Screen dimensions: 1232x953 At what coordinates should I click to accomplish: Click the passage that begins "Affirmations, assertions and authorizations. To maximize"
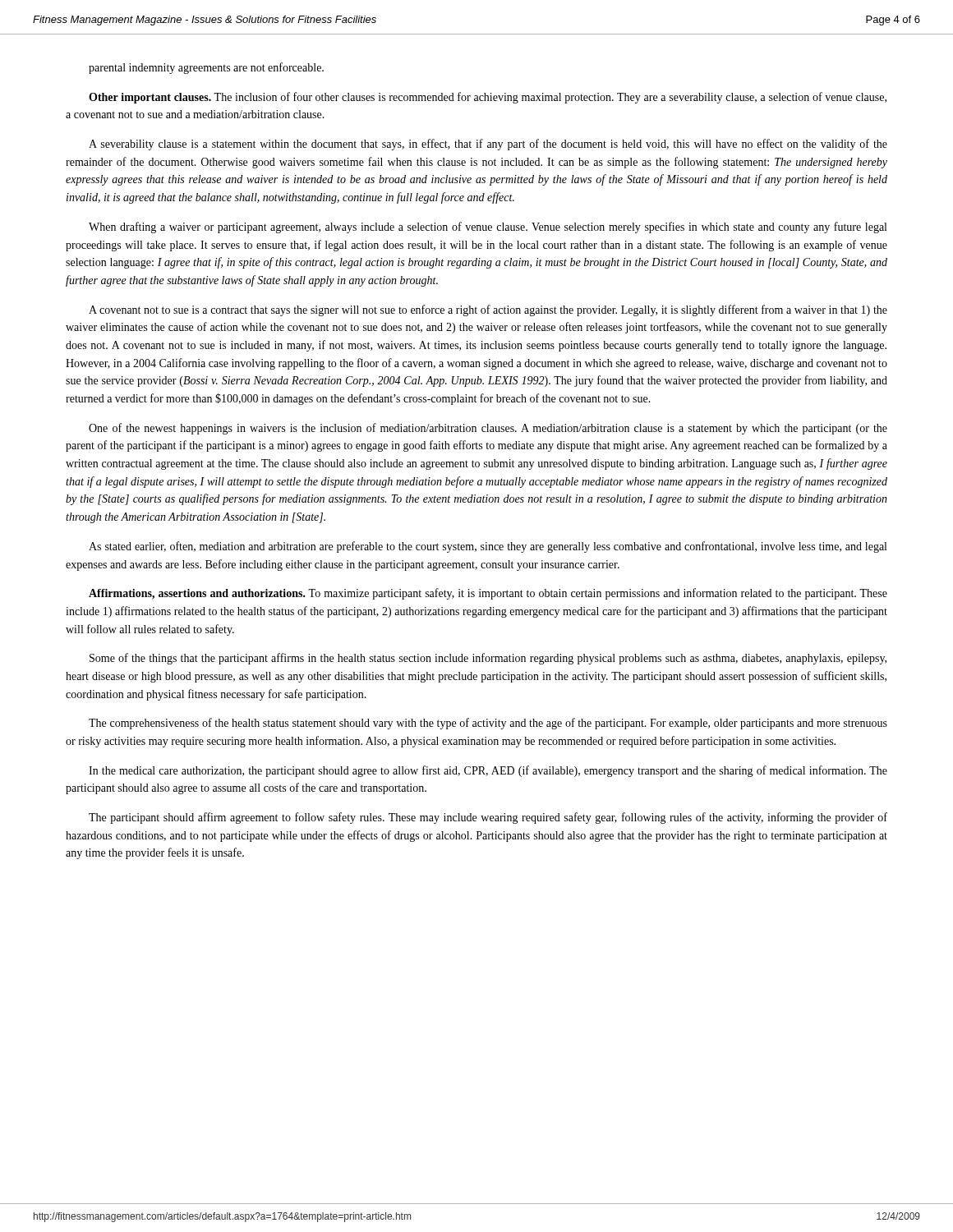pos(476,611)
